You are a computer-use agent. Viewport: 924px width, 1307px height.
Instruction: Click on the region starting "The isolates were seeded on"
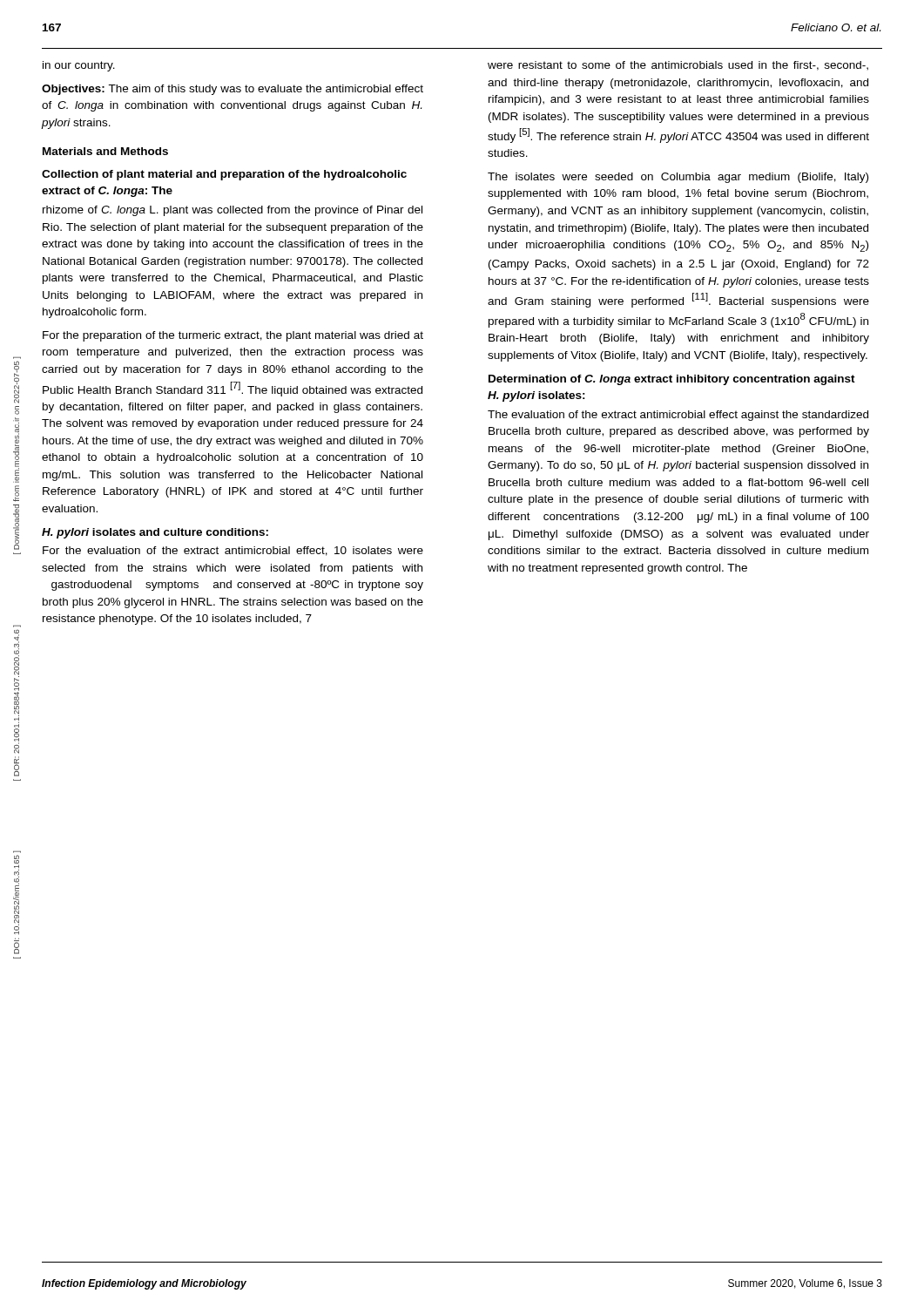[x=678, y=266]
